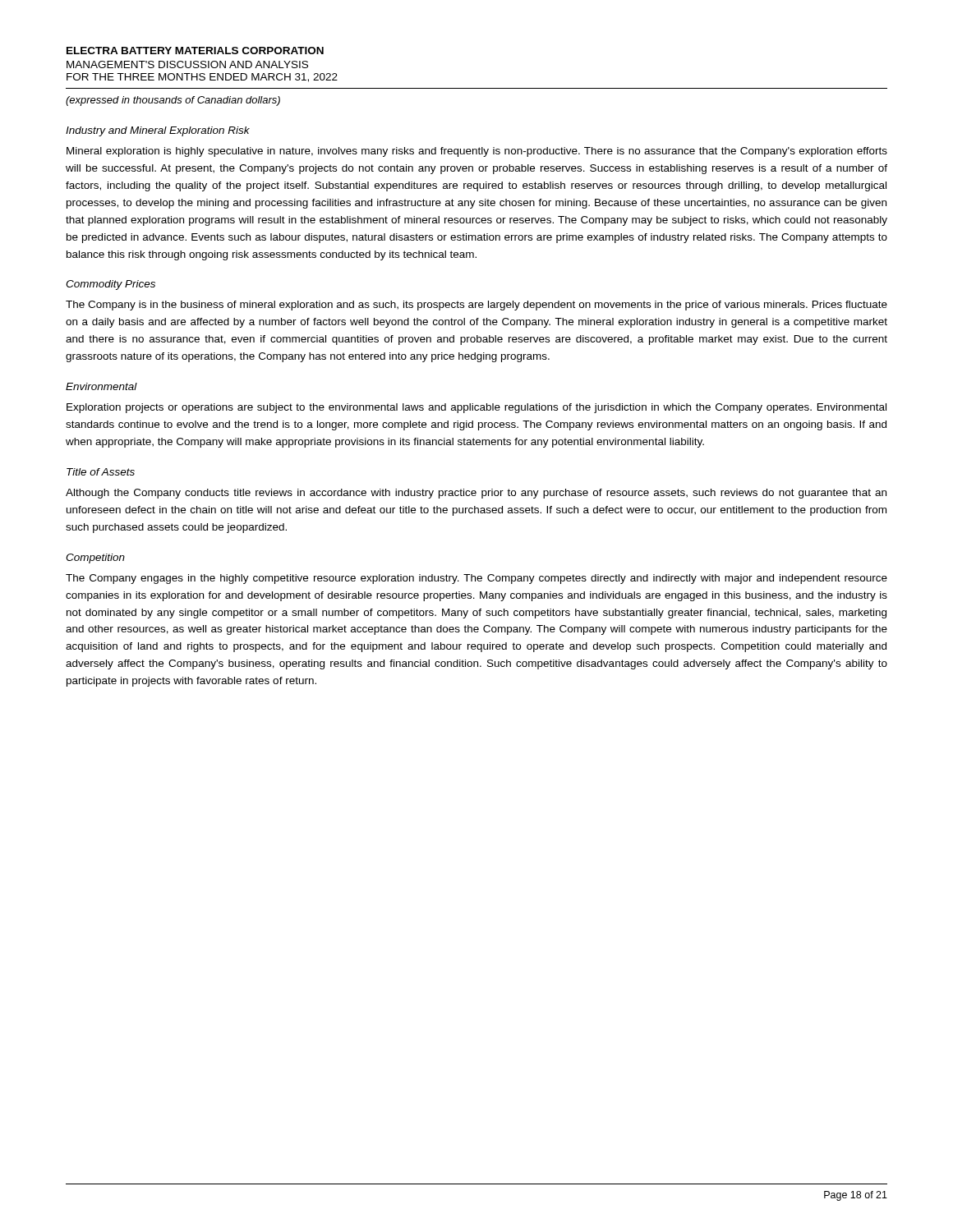Click on the region starting "Commodity Prices"
The height and width of the screenshot is (1232, 953).
111,284
